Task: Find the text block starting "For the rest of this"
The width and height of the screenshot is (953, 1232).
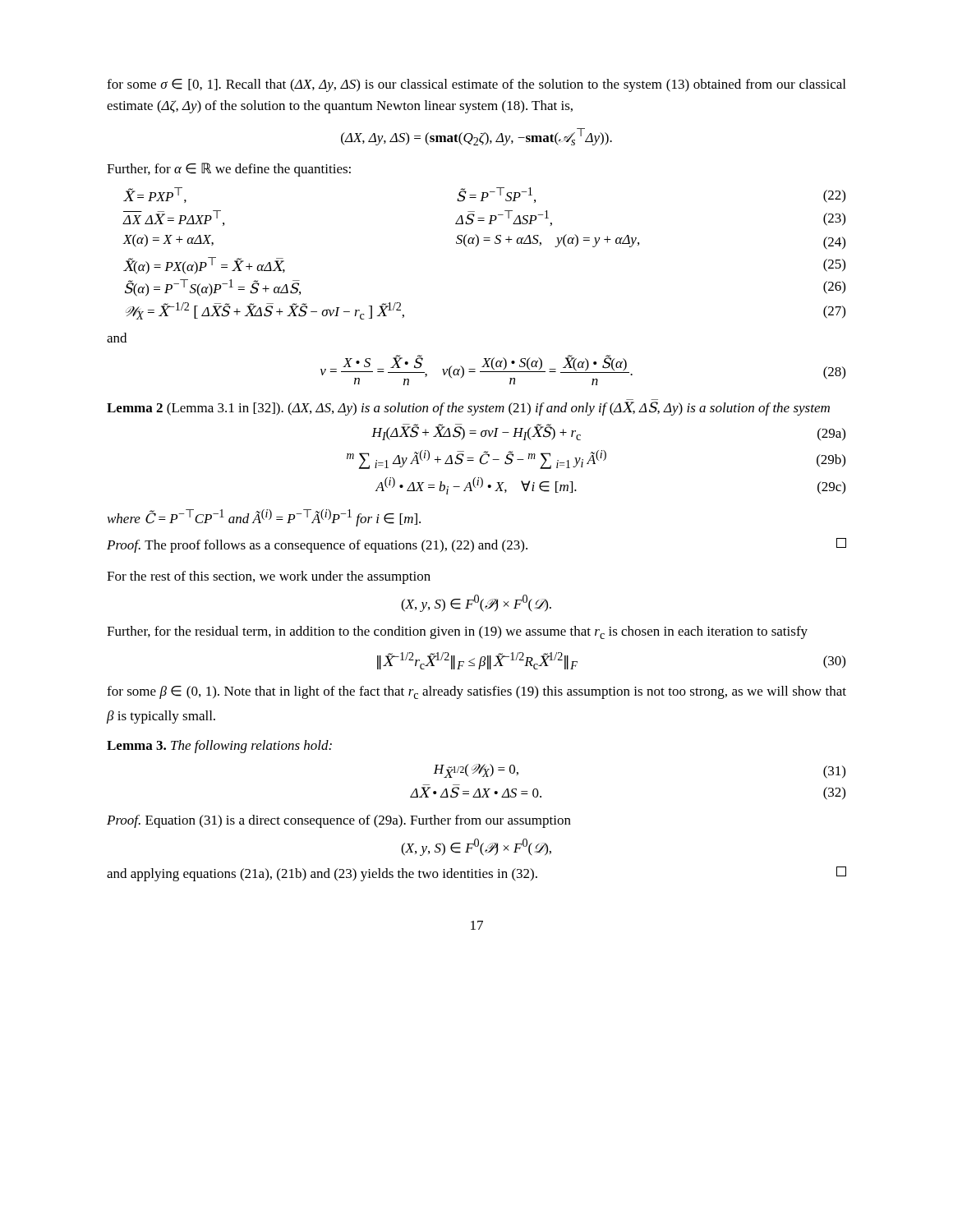Action: (269, 576)
